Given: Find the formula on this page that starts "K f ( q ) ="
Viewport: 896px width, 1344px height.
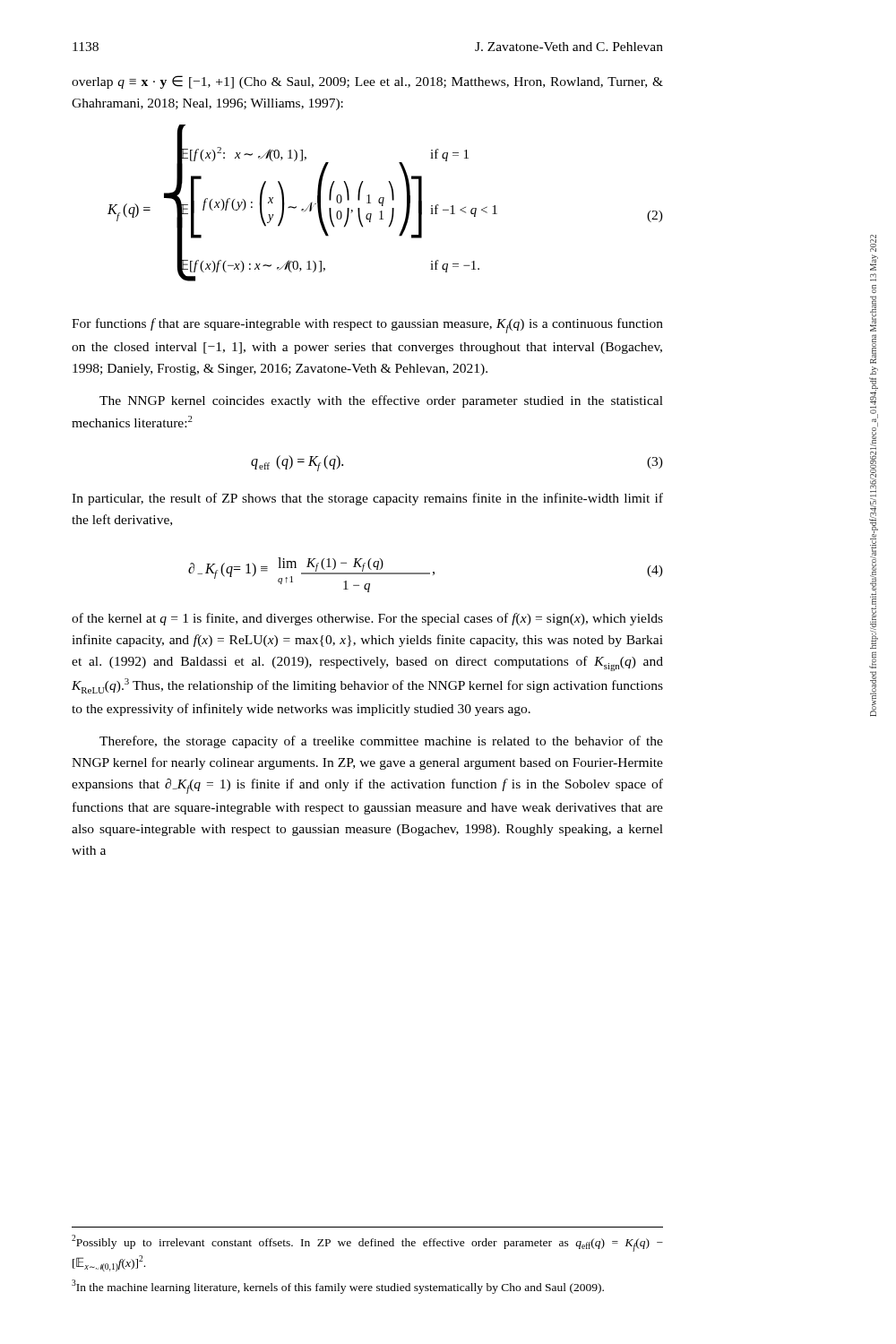Looking at the screenshot, I should [367, 214].
